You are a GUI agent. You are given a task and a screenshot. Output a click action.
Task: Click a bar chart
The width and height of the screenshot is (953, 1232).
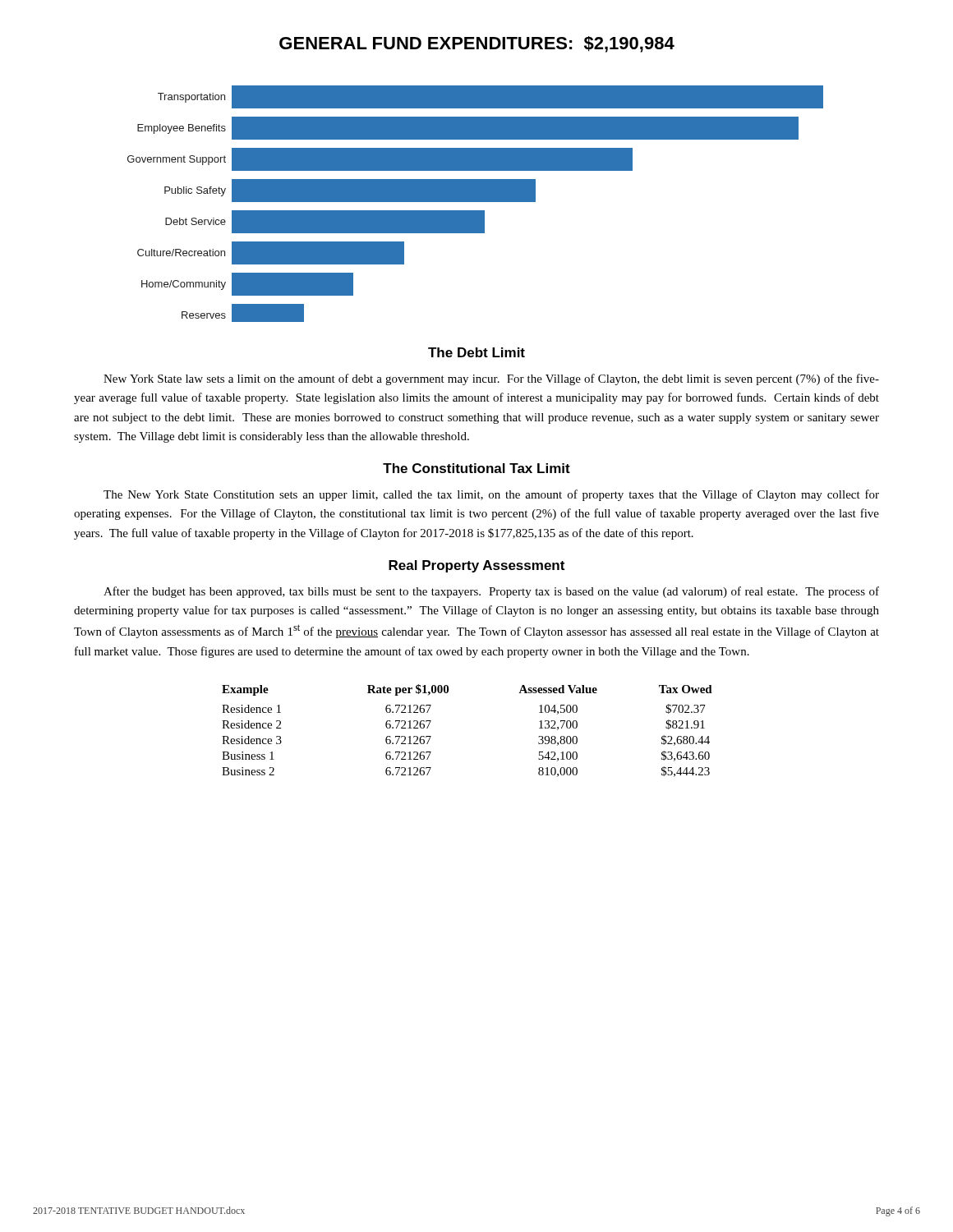click(476, 201)
